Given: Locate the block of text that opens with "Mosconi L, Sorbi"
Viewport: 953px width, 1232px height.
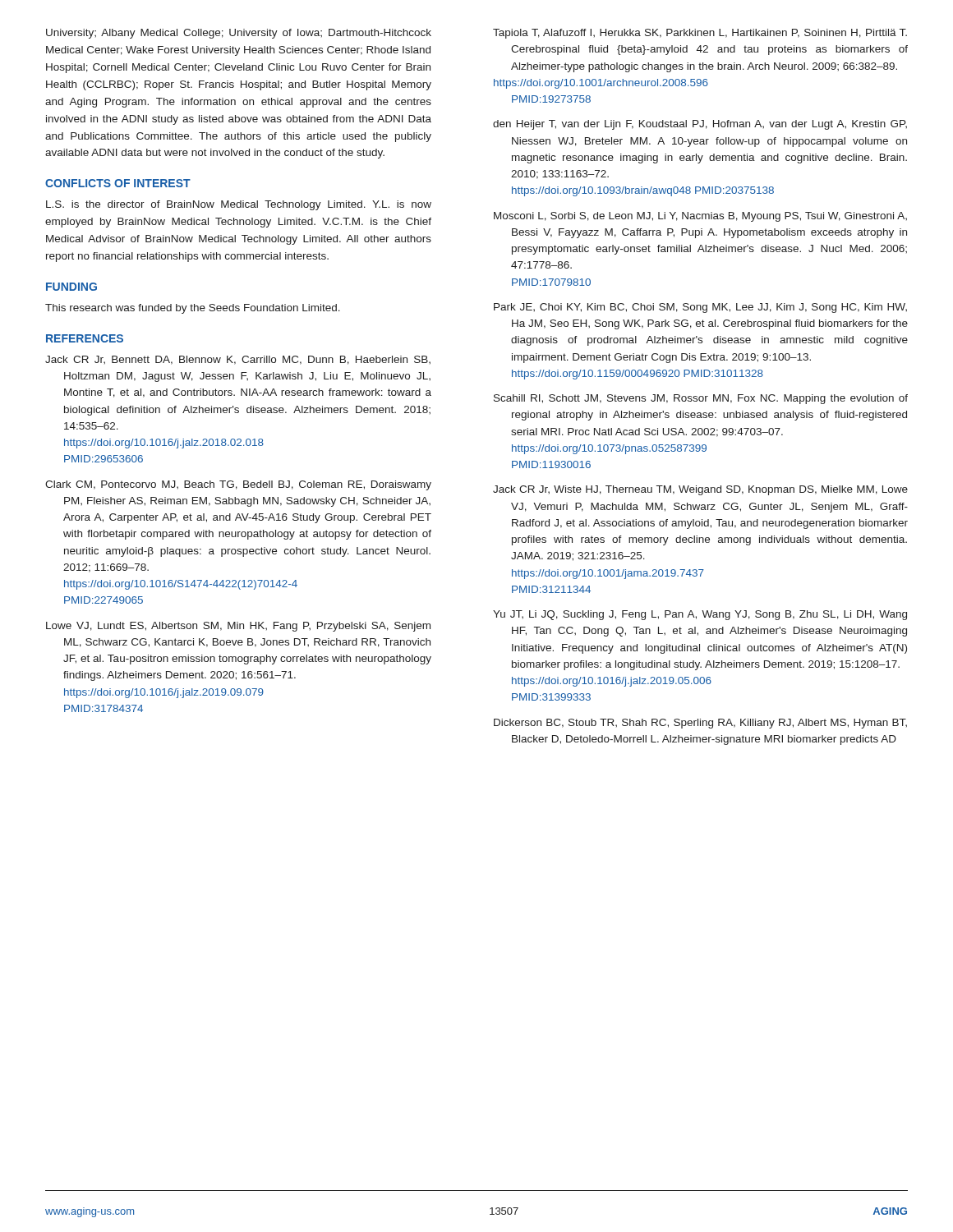Looking at the screenshot, I should [700, 249].
